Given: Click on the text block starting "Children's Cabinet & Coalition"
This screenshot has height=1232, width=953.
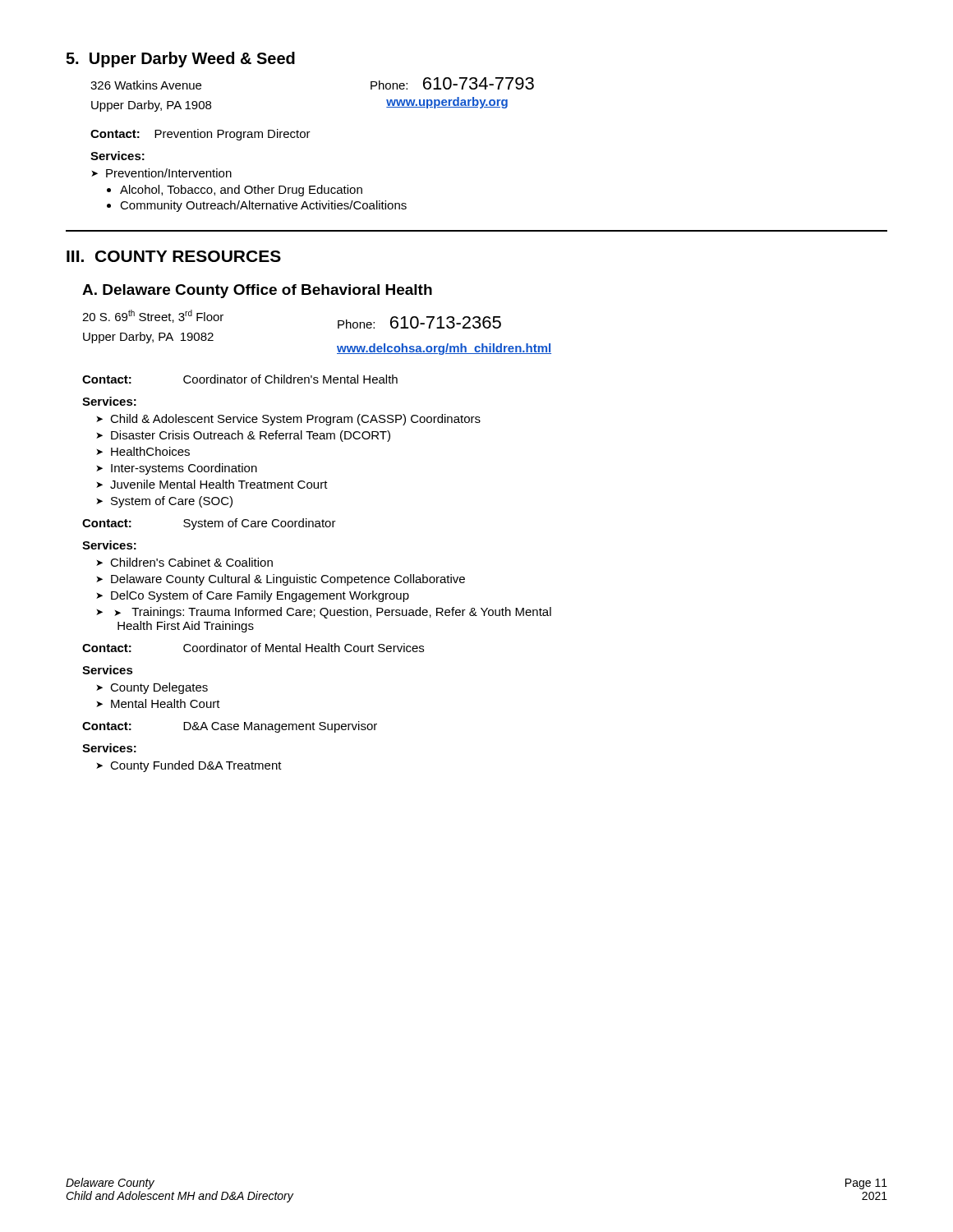Looking at the screenshot, I should (184, 562).
